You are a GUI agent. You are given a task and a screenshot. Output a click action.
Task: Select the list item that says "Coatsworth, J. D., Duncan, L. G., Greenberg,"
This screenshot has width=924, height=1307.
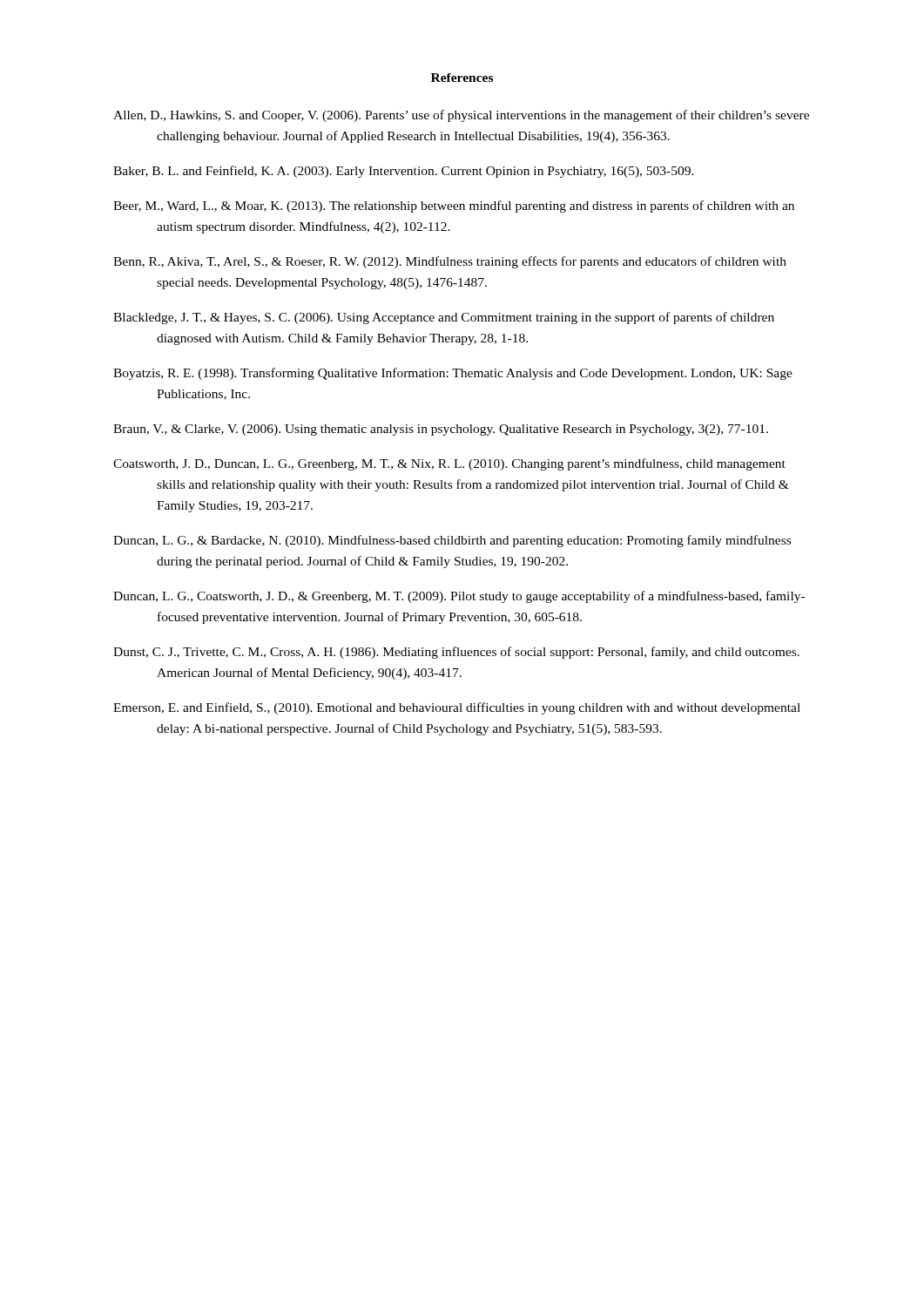[451, 484]
